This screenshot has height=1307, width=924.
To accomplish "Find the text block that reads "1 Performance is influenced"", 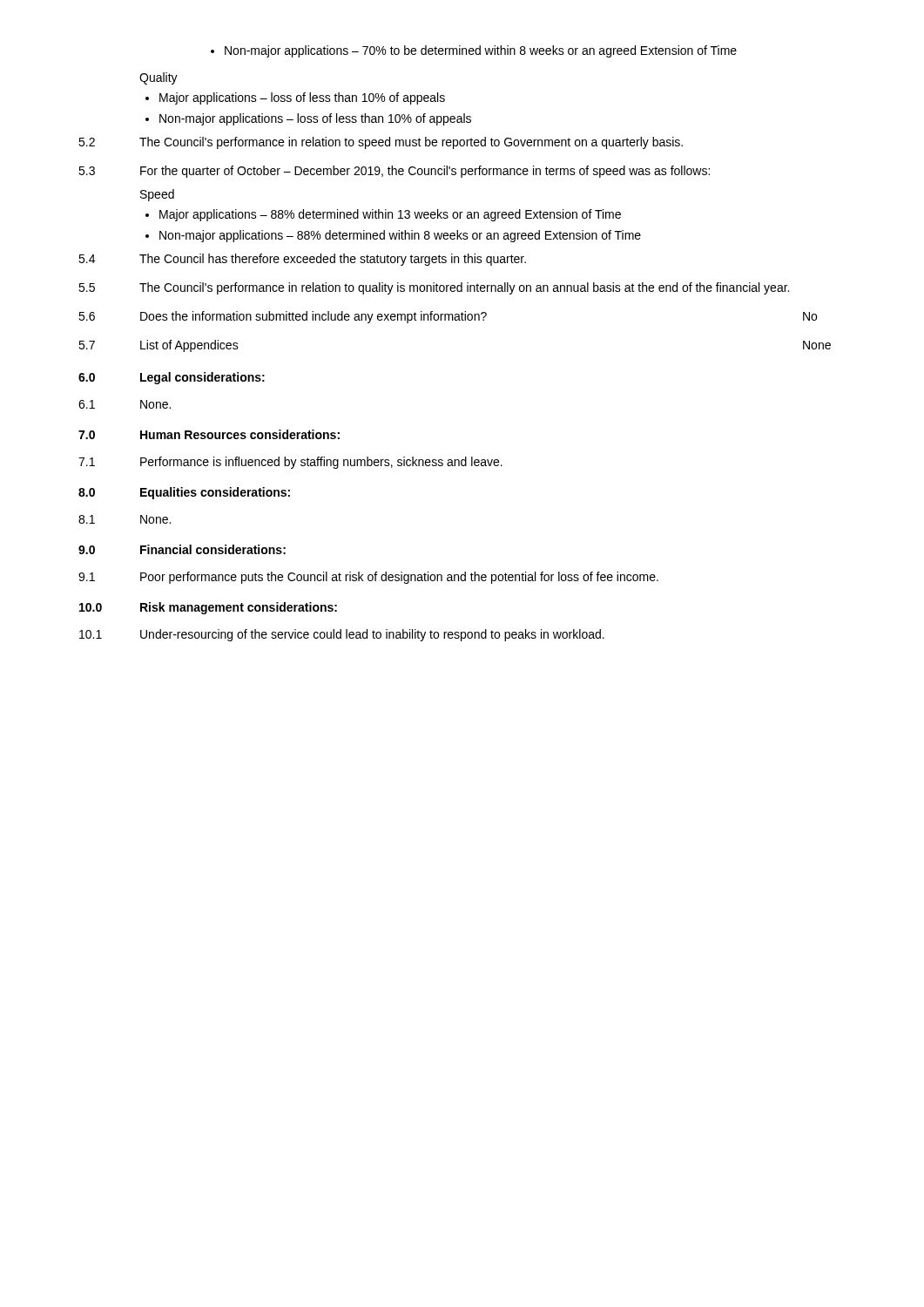I will (x=471, y=462).
